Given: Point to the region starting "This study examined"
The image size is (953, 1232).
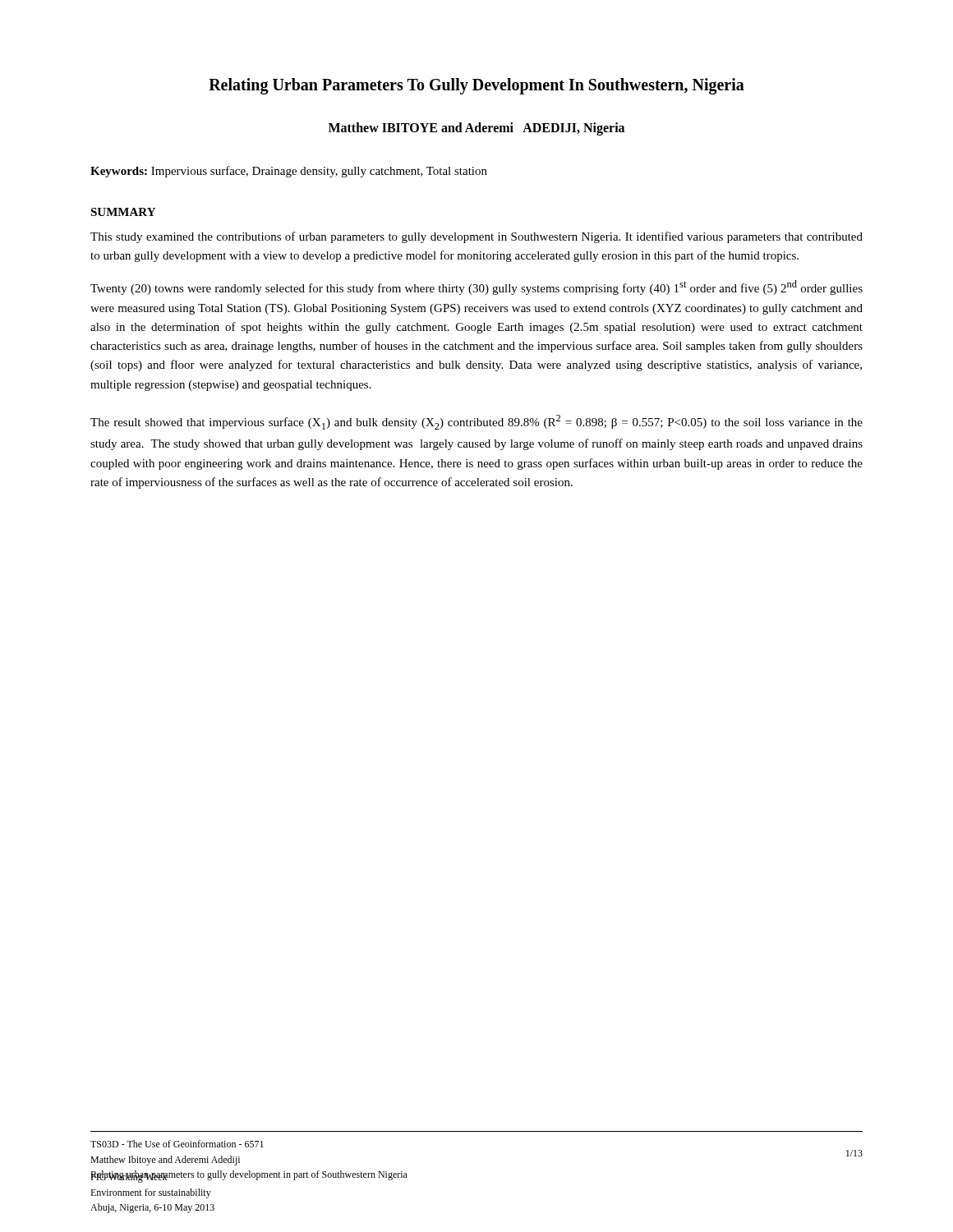Looking at the screenshot, I should (x=476, y=311).
